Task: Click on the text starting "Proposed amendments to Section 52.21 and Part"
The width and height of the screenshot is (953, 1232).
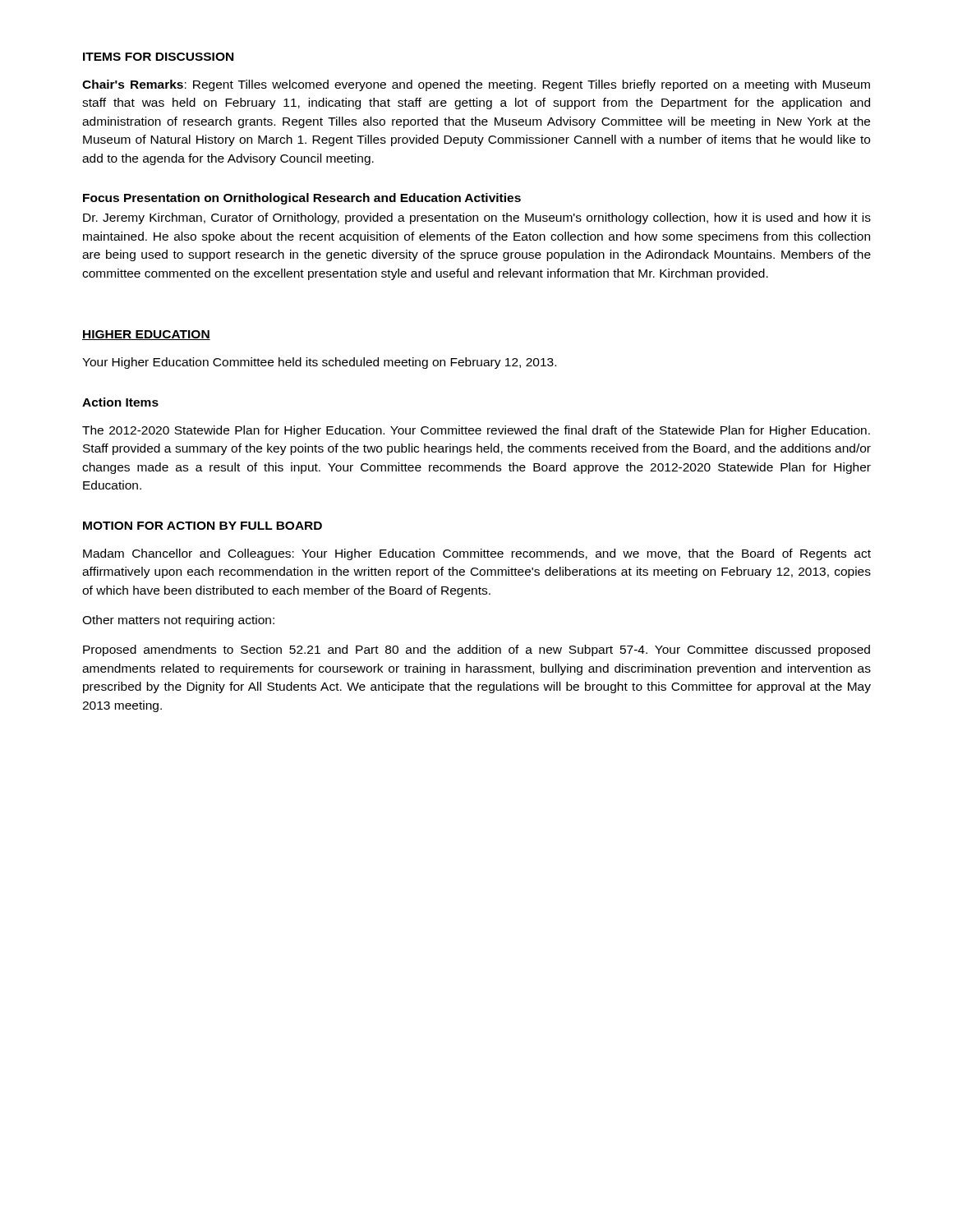Action: (476, 678)
